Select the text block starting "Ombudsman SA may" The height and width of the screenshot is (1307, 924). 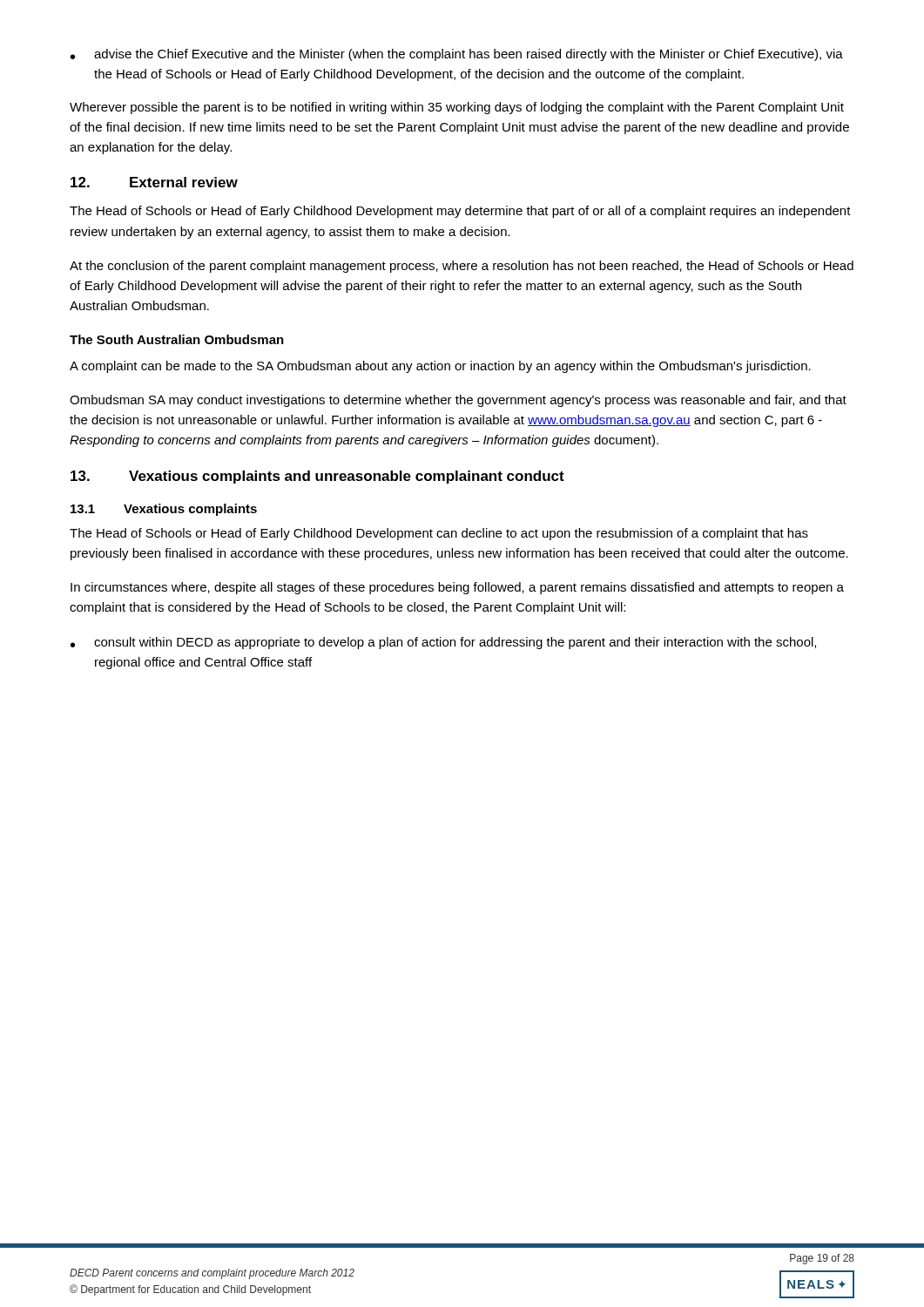(462, 420)
